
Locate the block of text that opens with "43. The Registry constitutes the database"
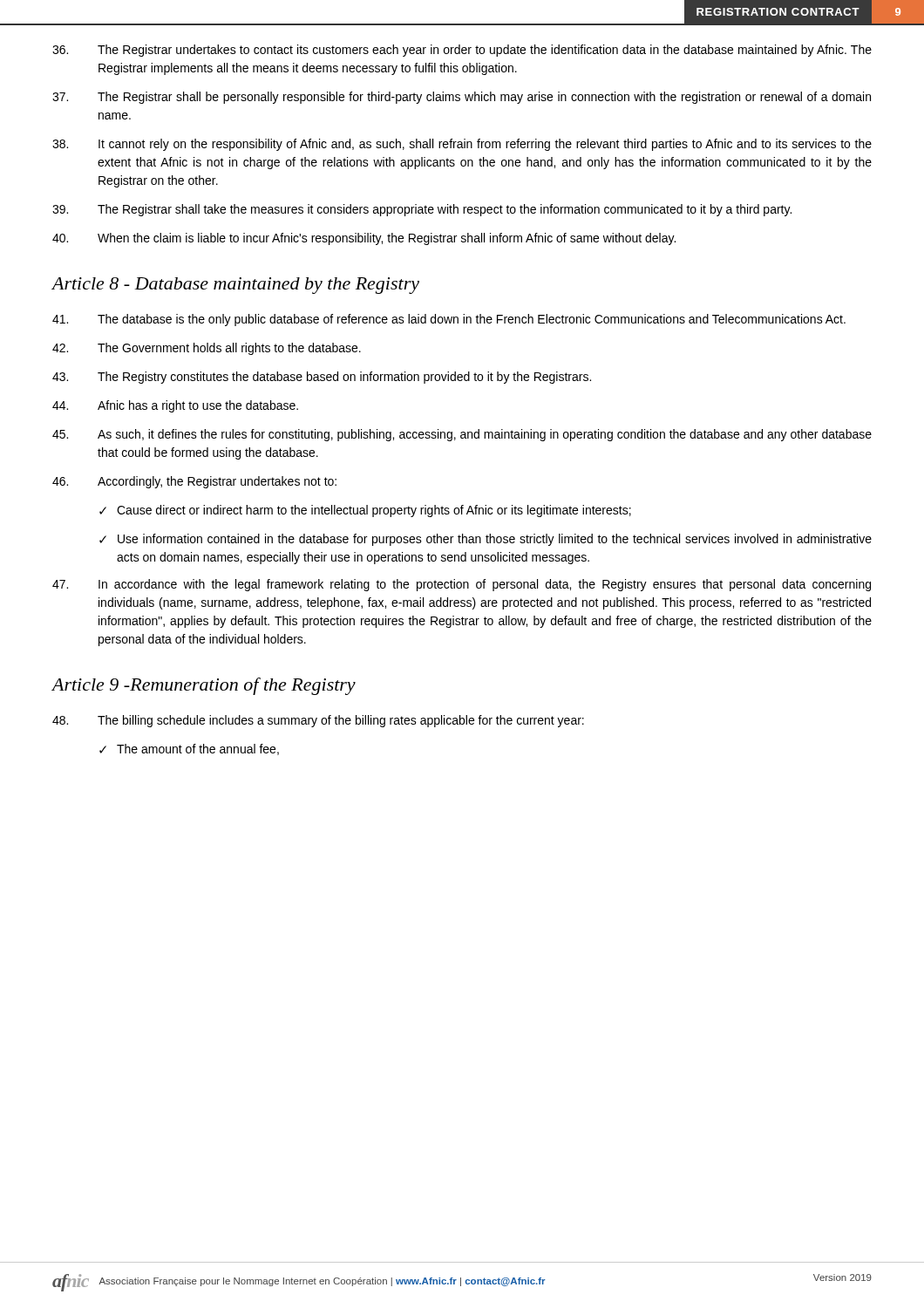(462, 377)
